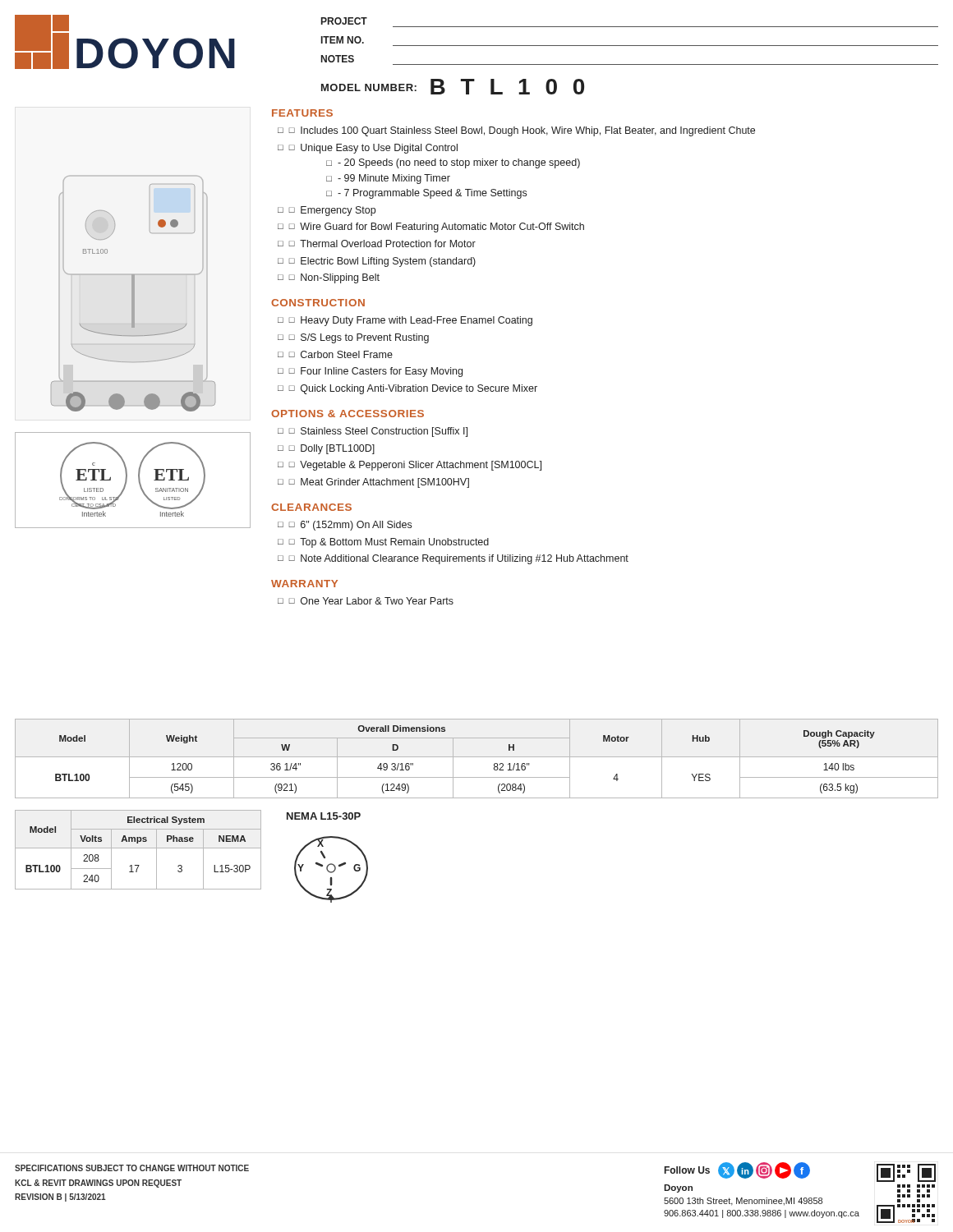Image resolution: width=953 pixels, height=1232 pixels.
Task: Locate the list item with the text "□Stainless Steel Construction [Suffix I]"
Action: (379, 431)
